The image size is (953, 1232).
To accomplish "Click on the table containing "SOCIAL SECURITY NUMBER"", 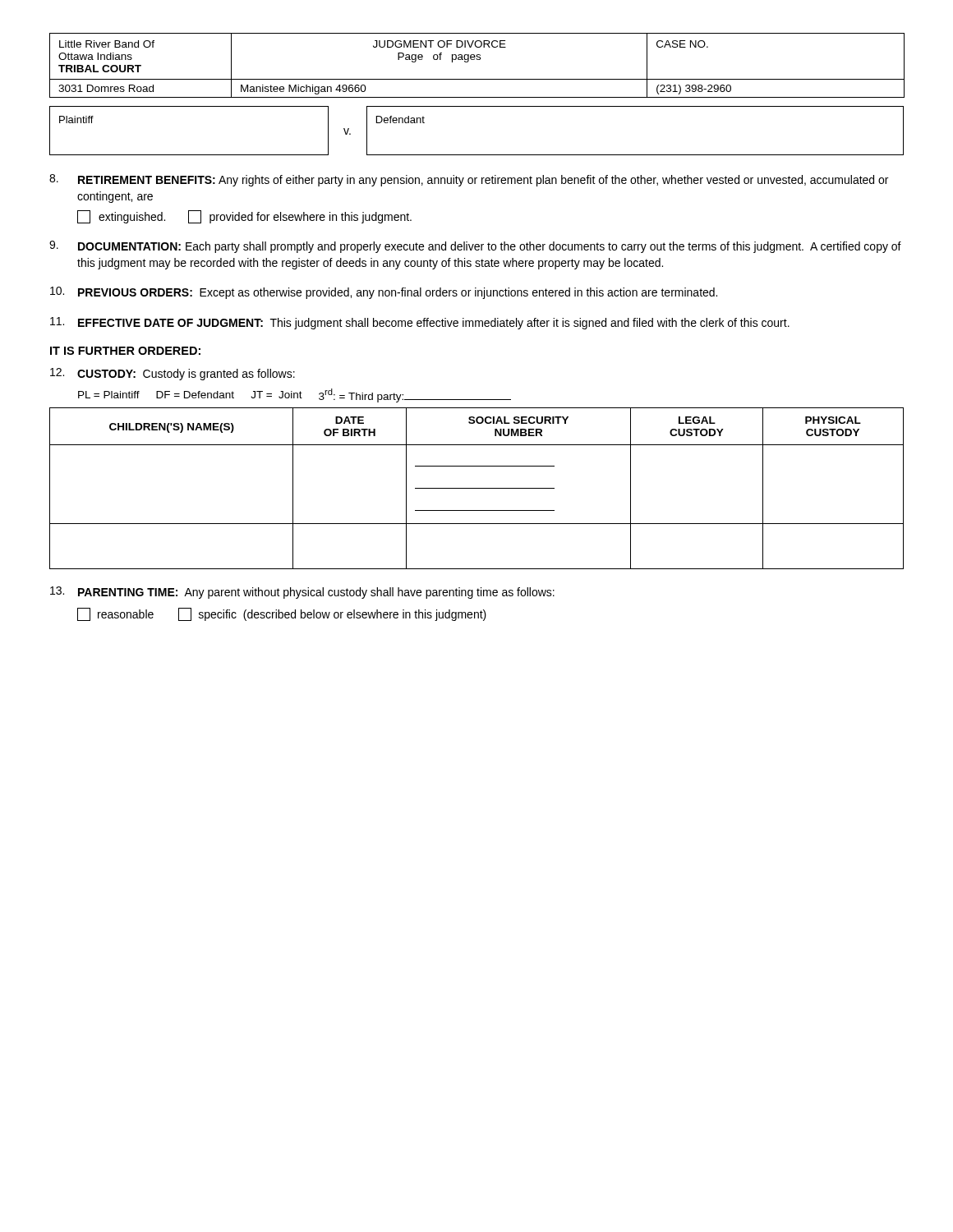I will pyautogui.click(x=476, y=489).
